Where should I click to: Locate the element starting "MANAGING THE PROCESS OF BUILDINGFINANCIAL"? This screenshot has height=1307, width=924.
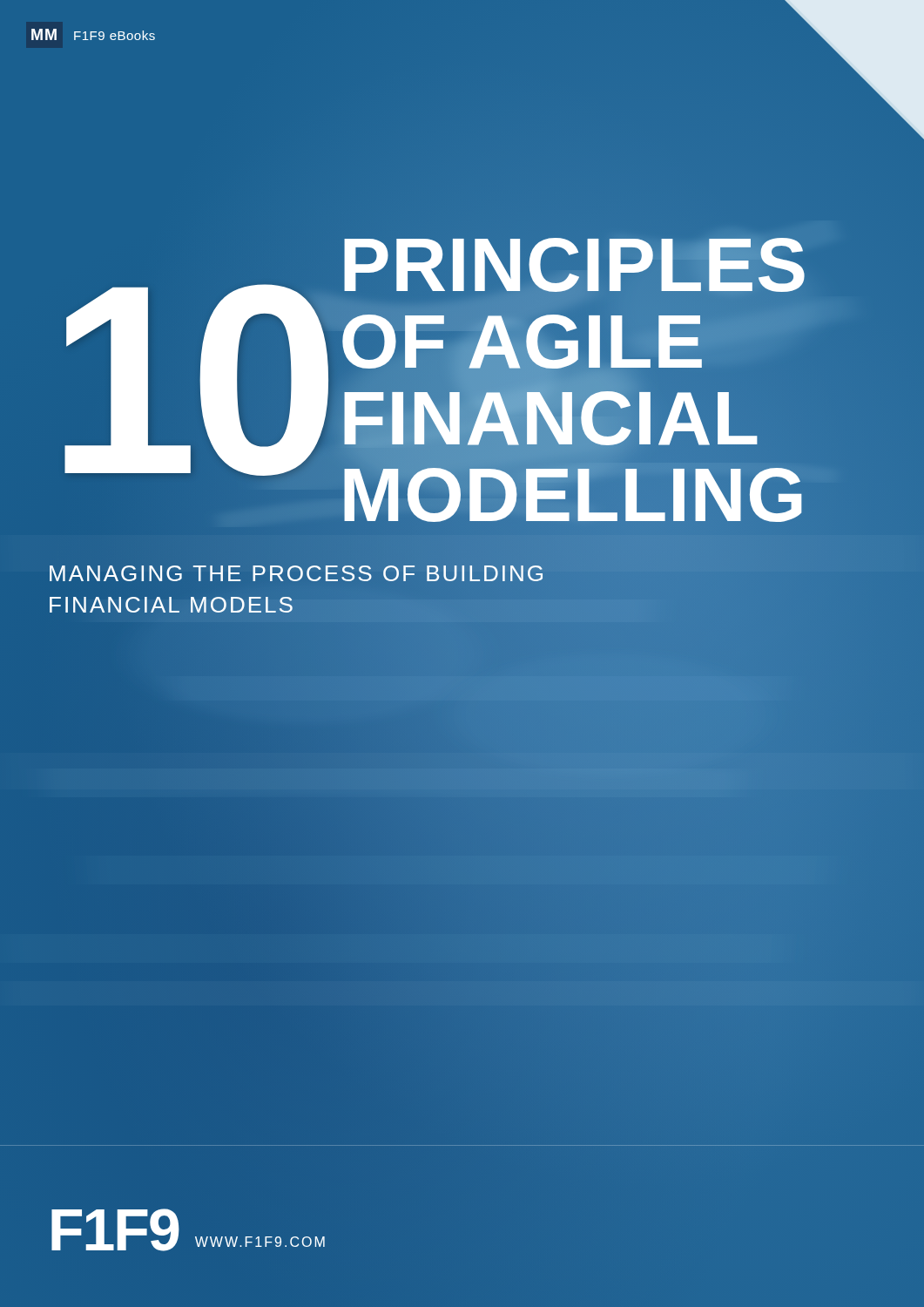(462, 589)
